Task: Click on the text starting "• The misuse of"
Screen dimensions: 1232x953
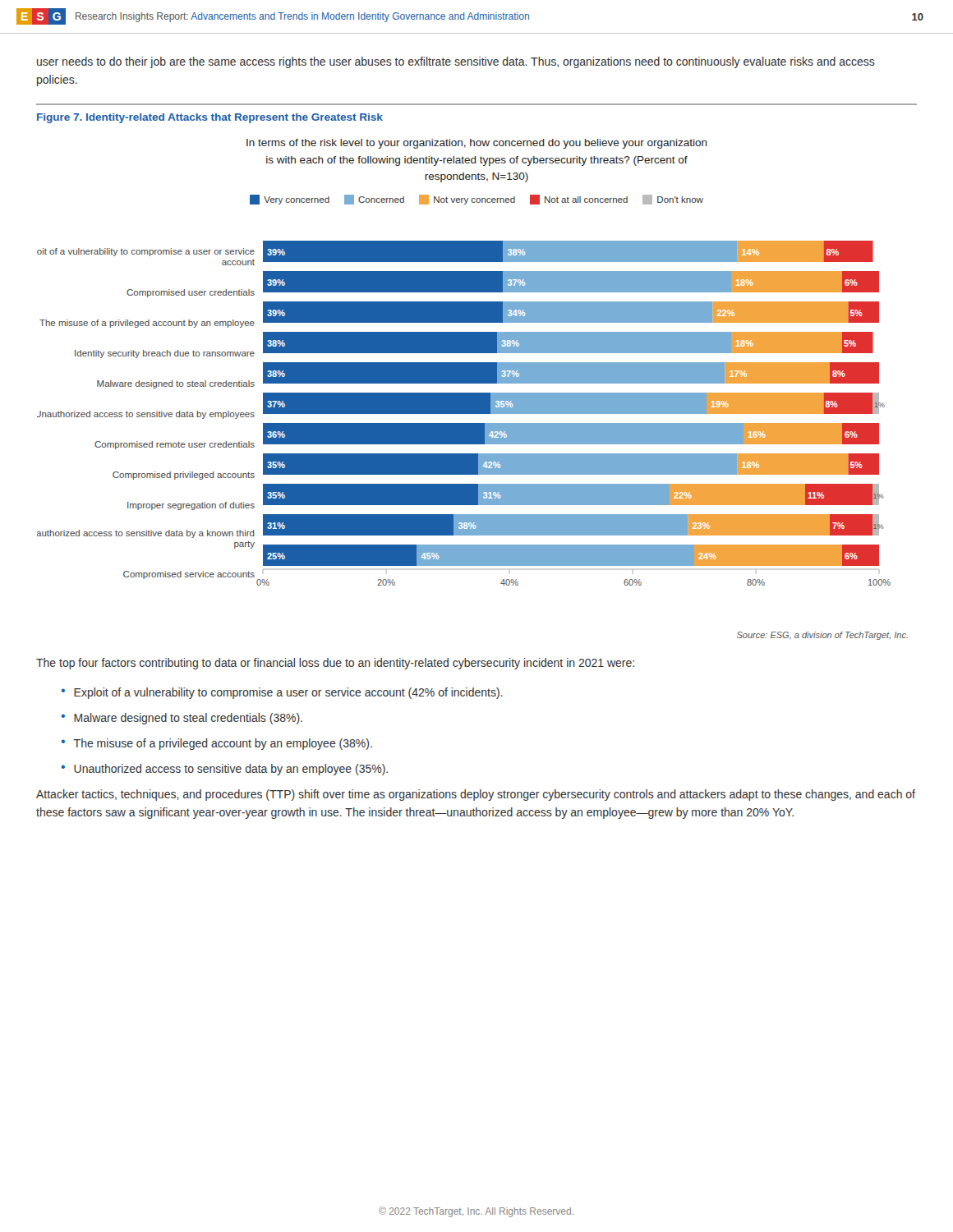Action: 217,744
